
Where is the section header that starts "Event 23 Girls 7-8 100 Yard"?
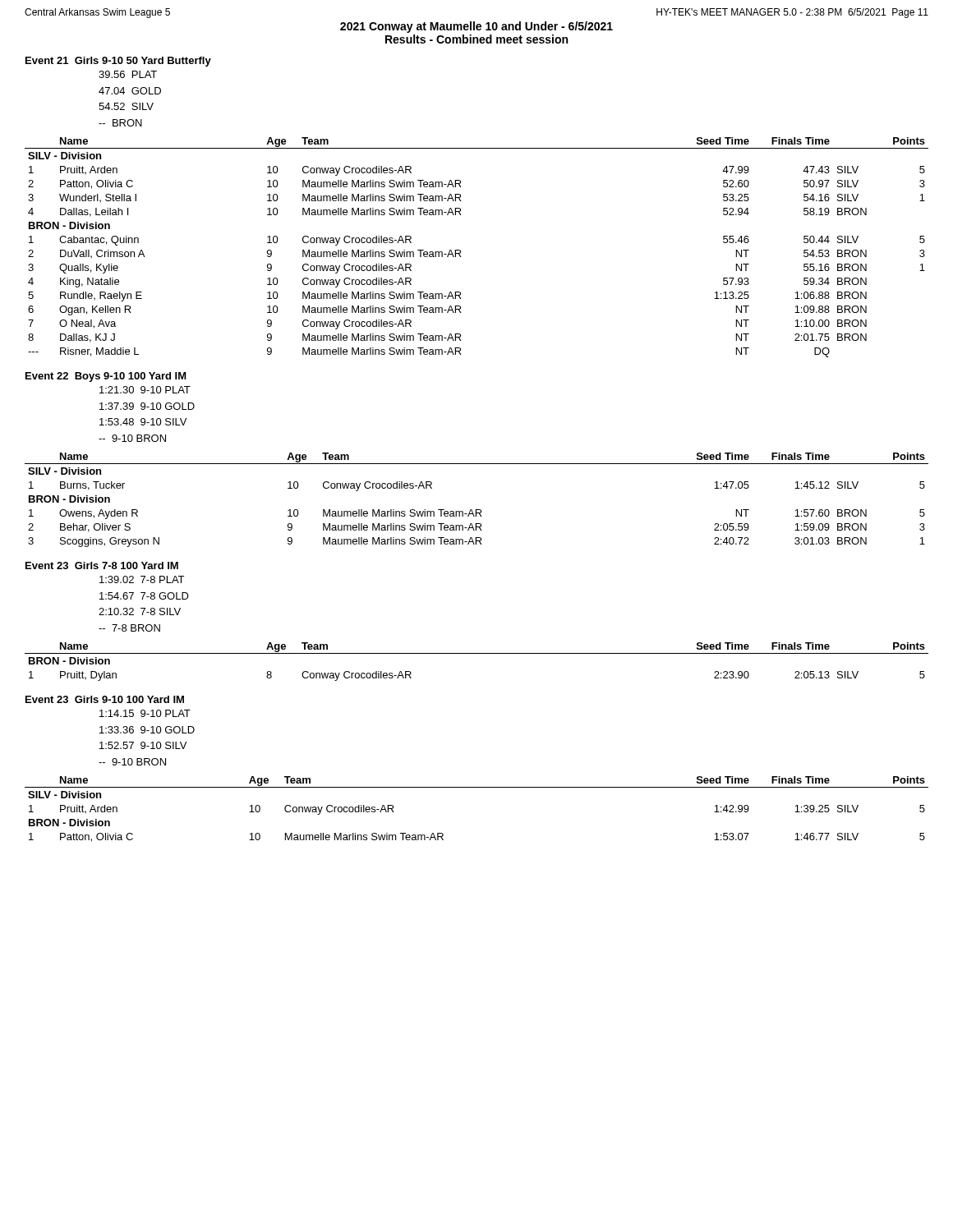102,565
